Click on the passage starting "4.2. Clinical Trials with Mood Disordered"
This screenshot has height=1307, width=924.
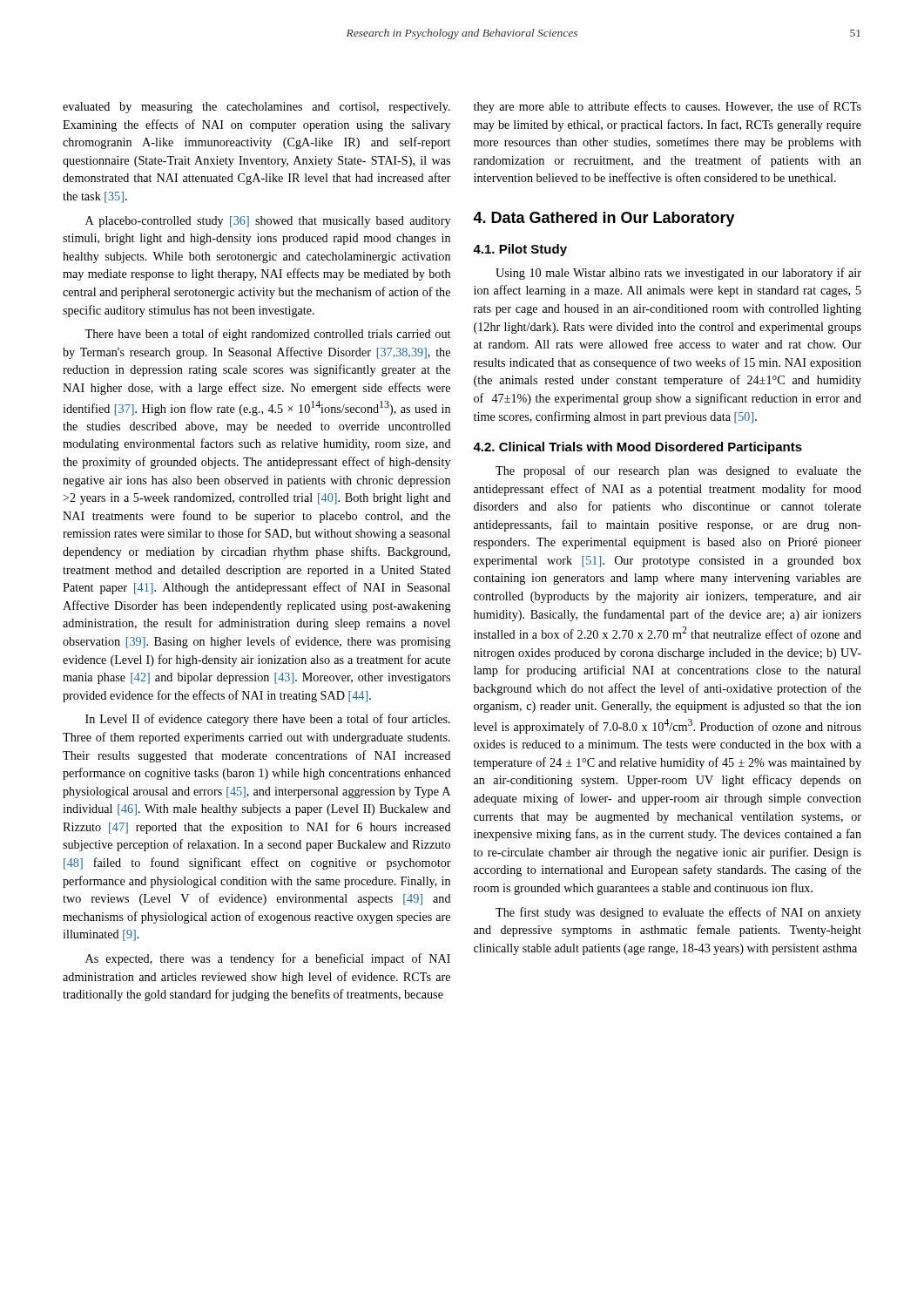(638, 447)
